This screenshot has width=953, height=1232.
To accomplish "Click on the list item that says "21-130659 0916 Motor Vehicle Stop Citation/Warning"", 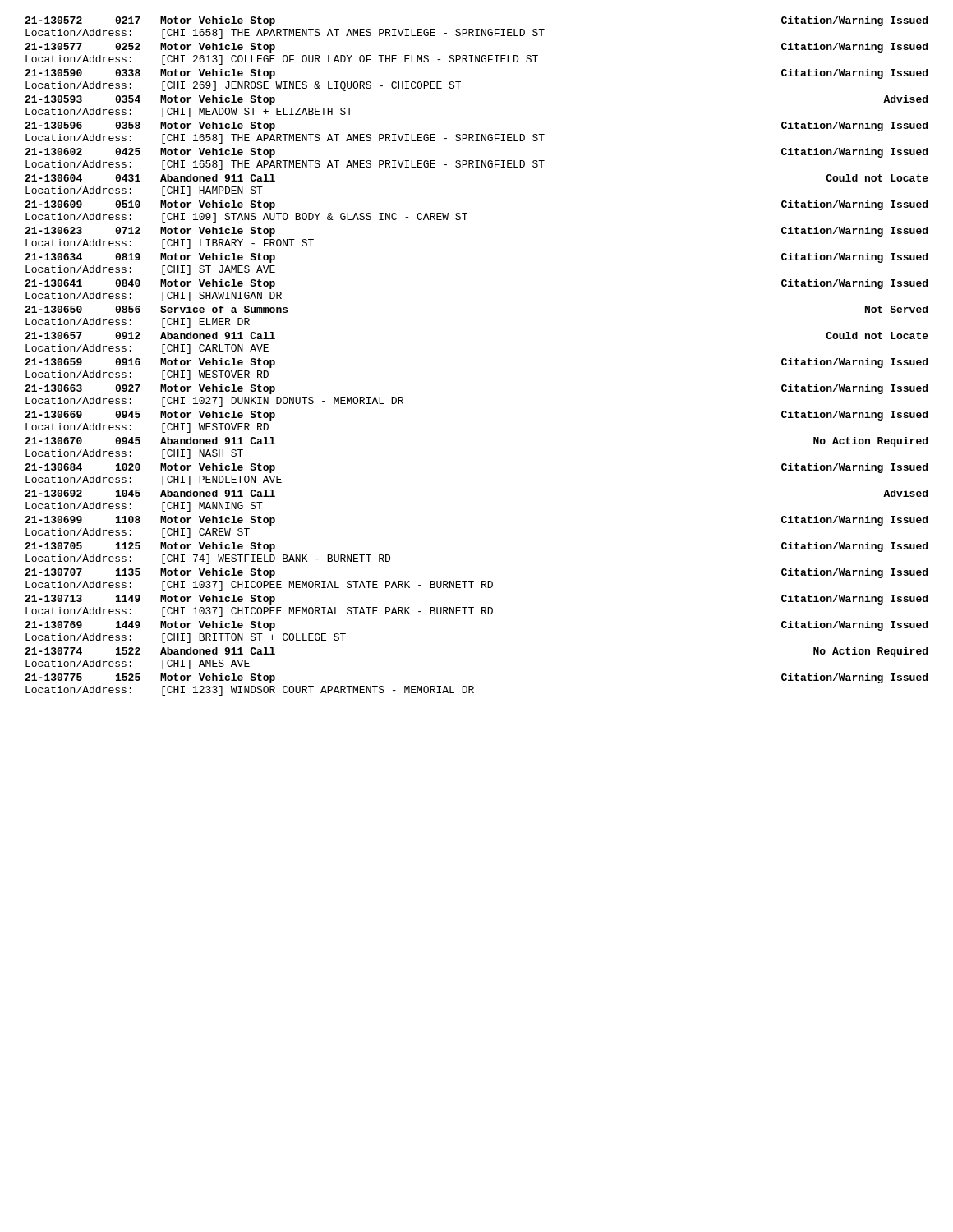I will click(57, 363).
